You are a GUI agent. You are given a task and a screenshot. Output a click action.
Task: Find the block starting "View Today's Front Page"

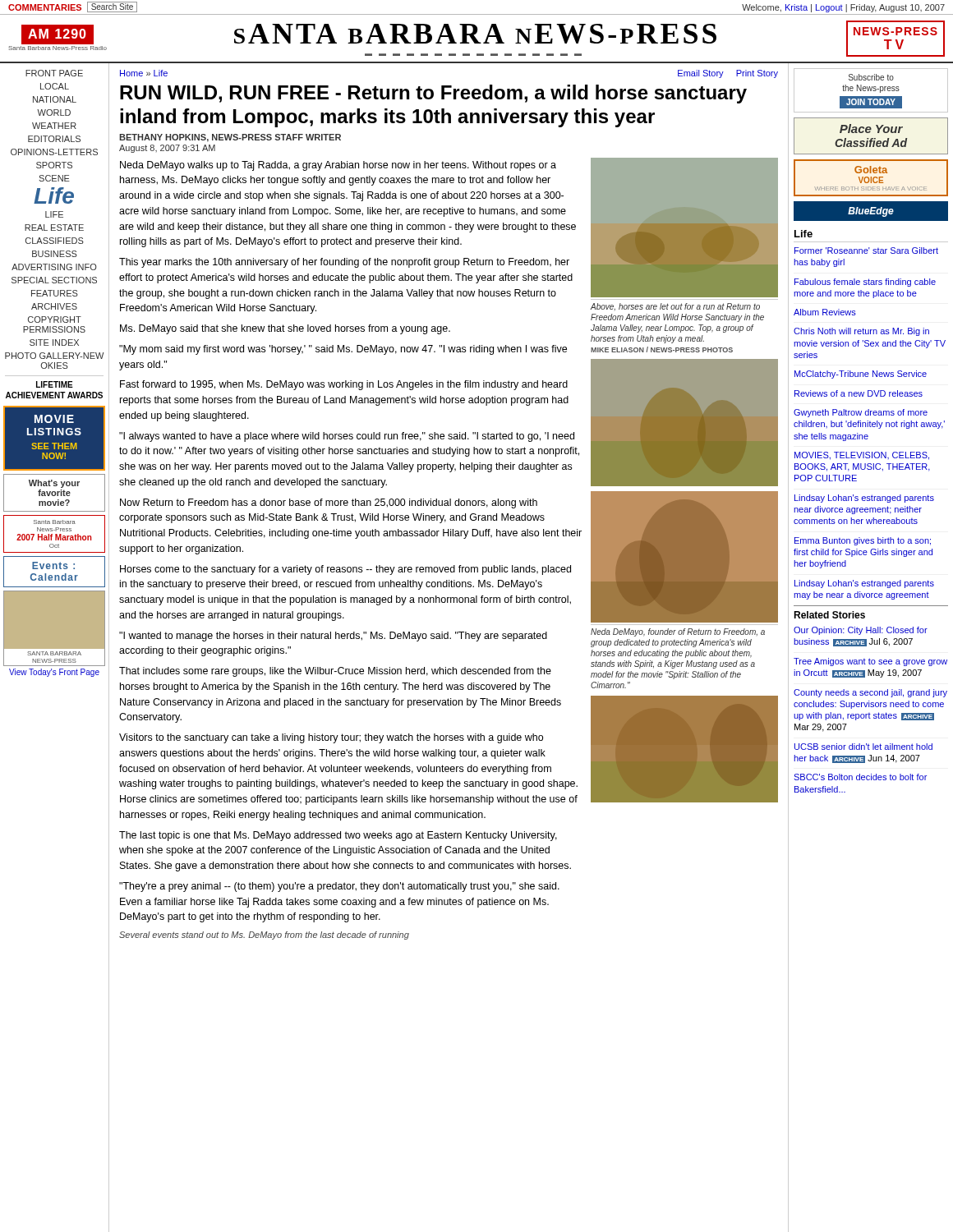[x=54, y=672]
